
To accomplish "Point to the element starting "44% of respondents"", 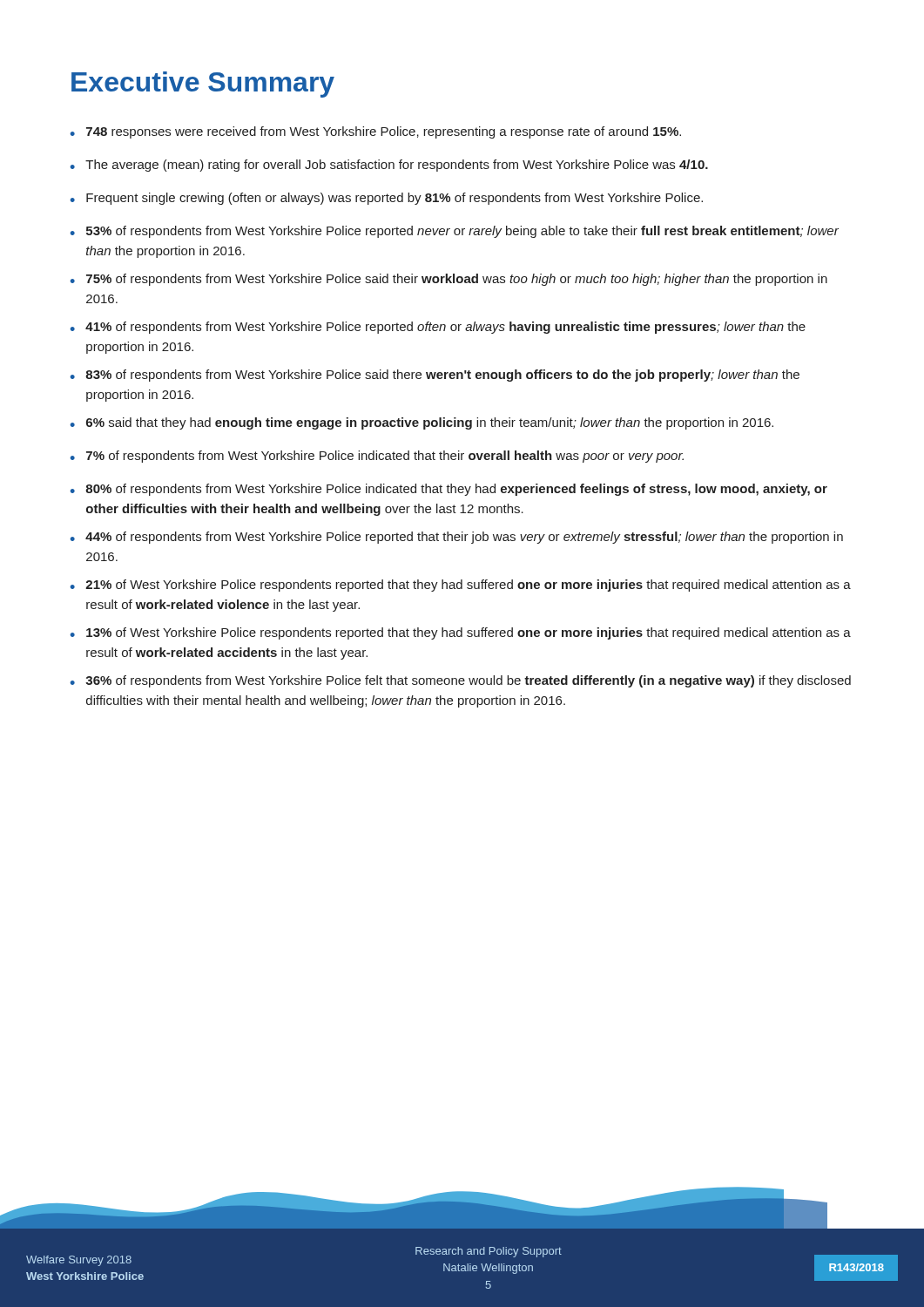I will click(470, 547).
